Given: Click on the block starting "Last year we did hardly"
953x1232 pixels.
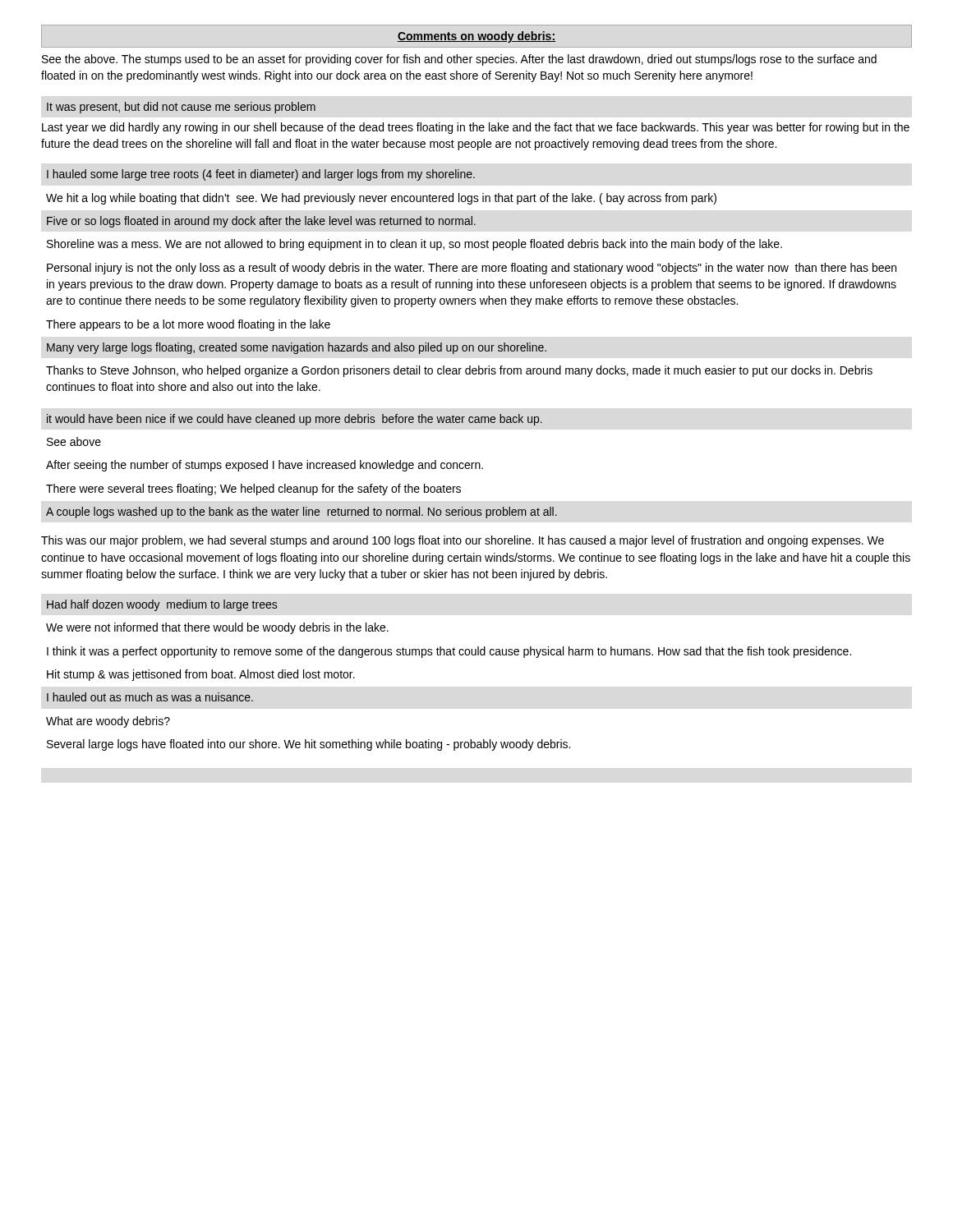Looking at the screenshot, I should pyautogui.click(x=475, y=136).
